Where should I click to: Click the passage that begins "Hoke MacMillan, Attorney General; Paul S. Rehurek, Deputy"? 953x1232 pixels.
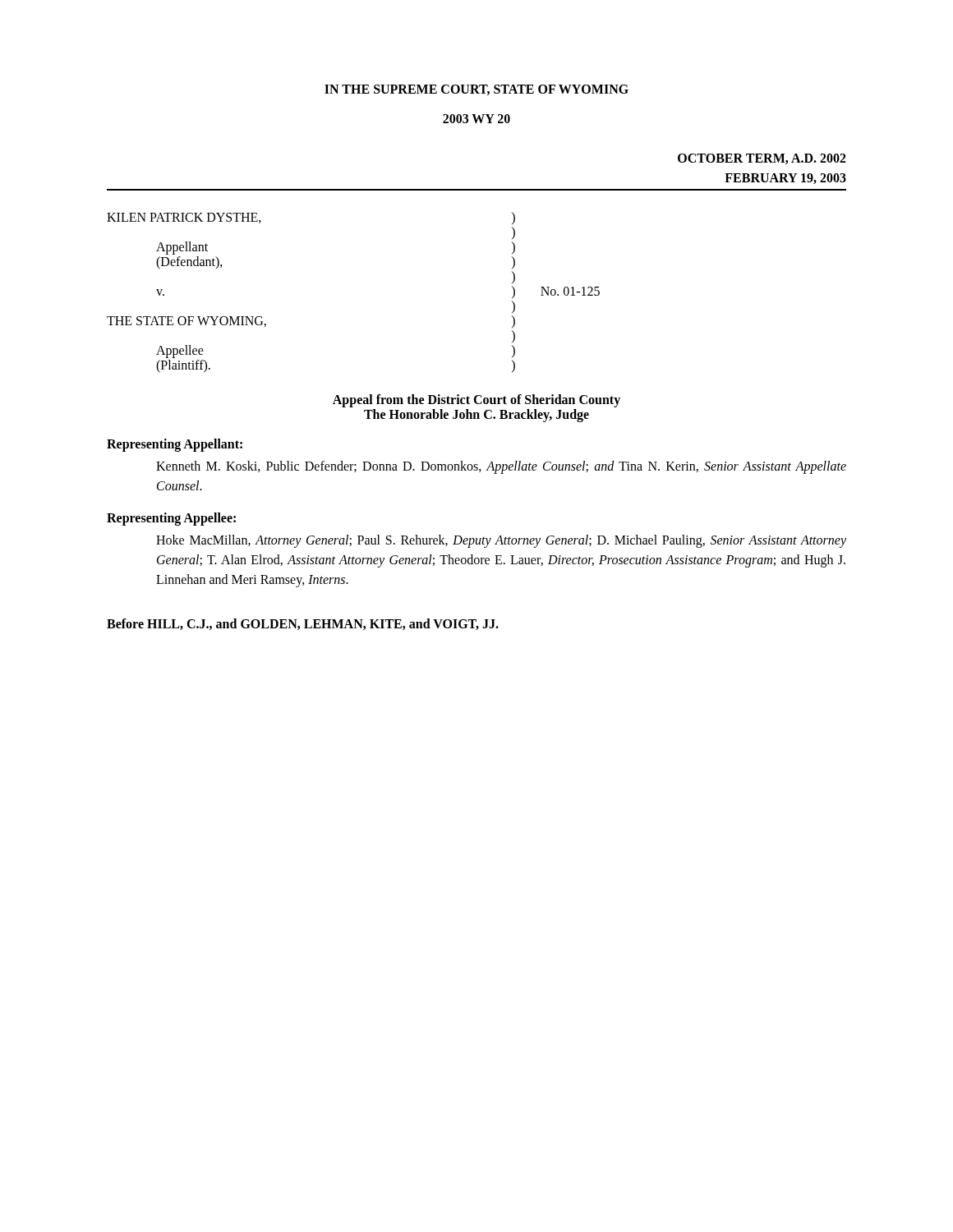pos(501,560)
